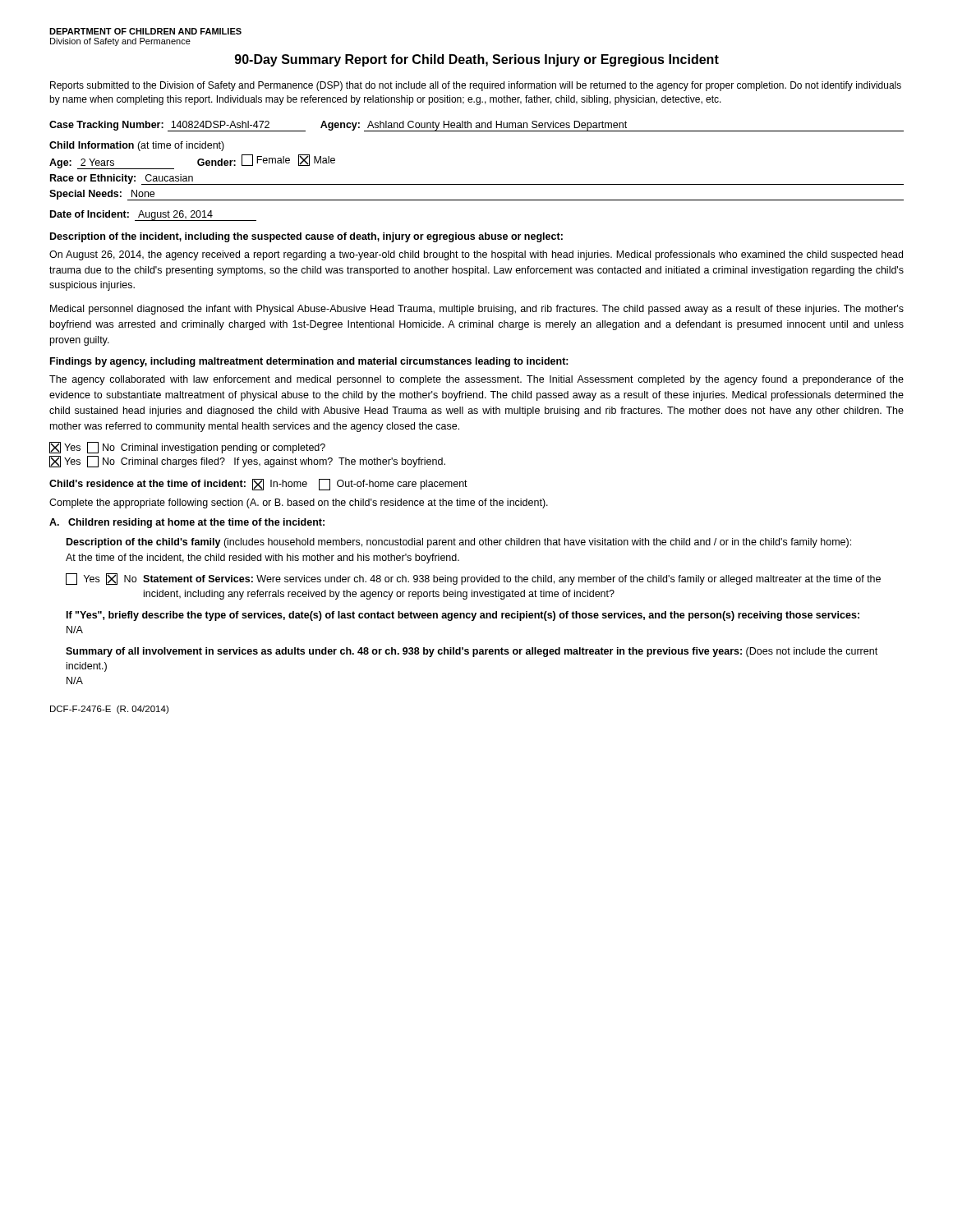Find the block starting "90-Day Summary Report for"
Screen dimensions: 1232x953
point(476,60)
